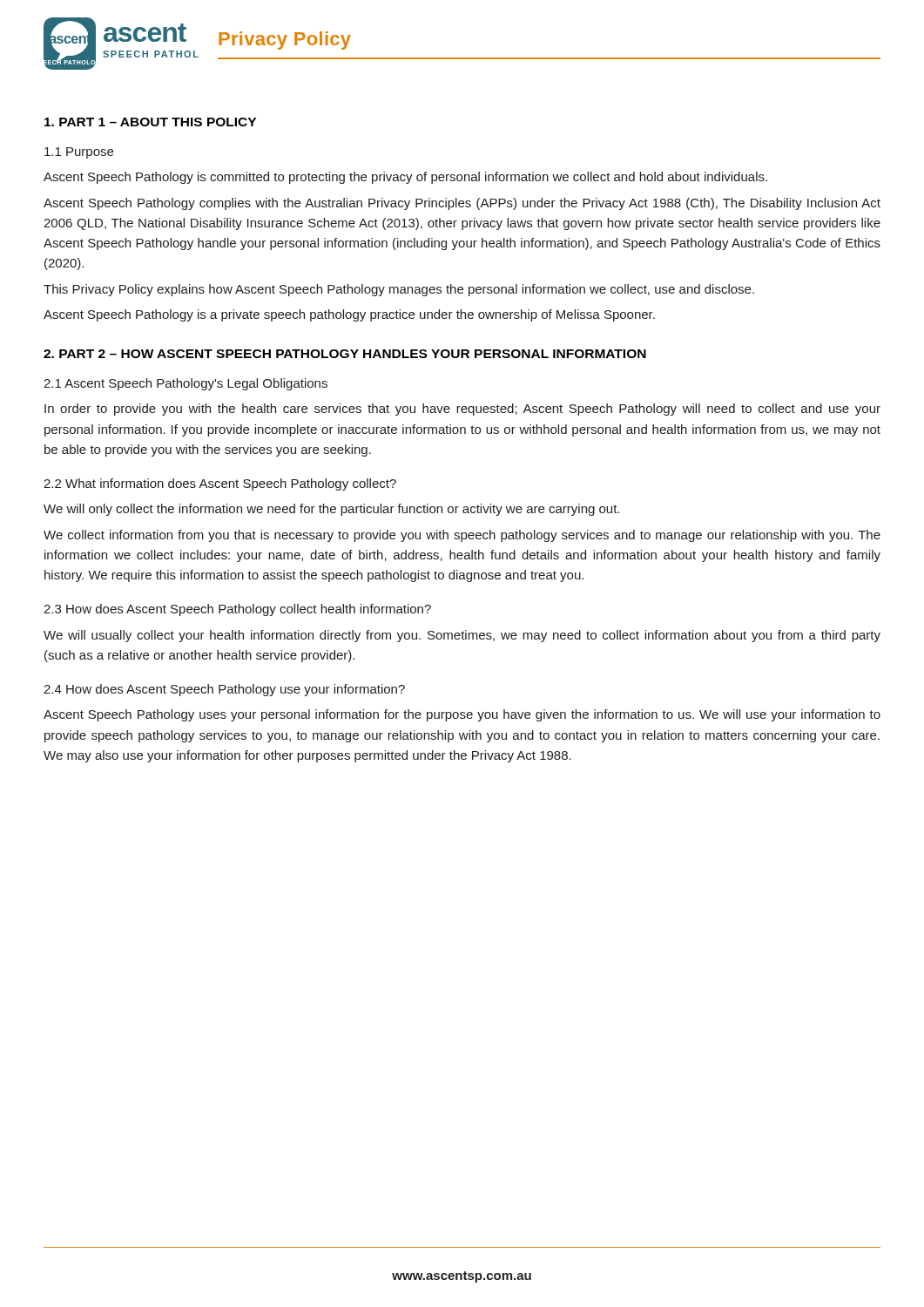Viewport: 924px width, 1307px height.
Task: Click the passage that begins "3 How does Ascent Speech"
Action: [x=237, y=609]
